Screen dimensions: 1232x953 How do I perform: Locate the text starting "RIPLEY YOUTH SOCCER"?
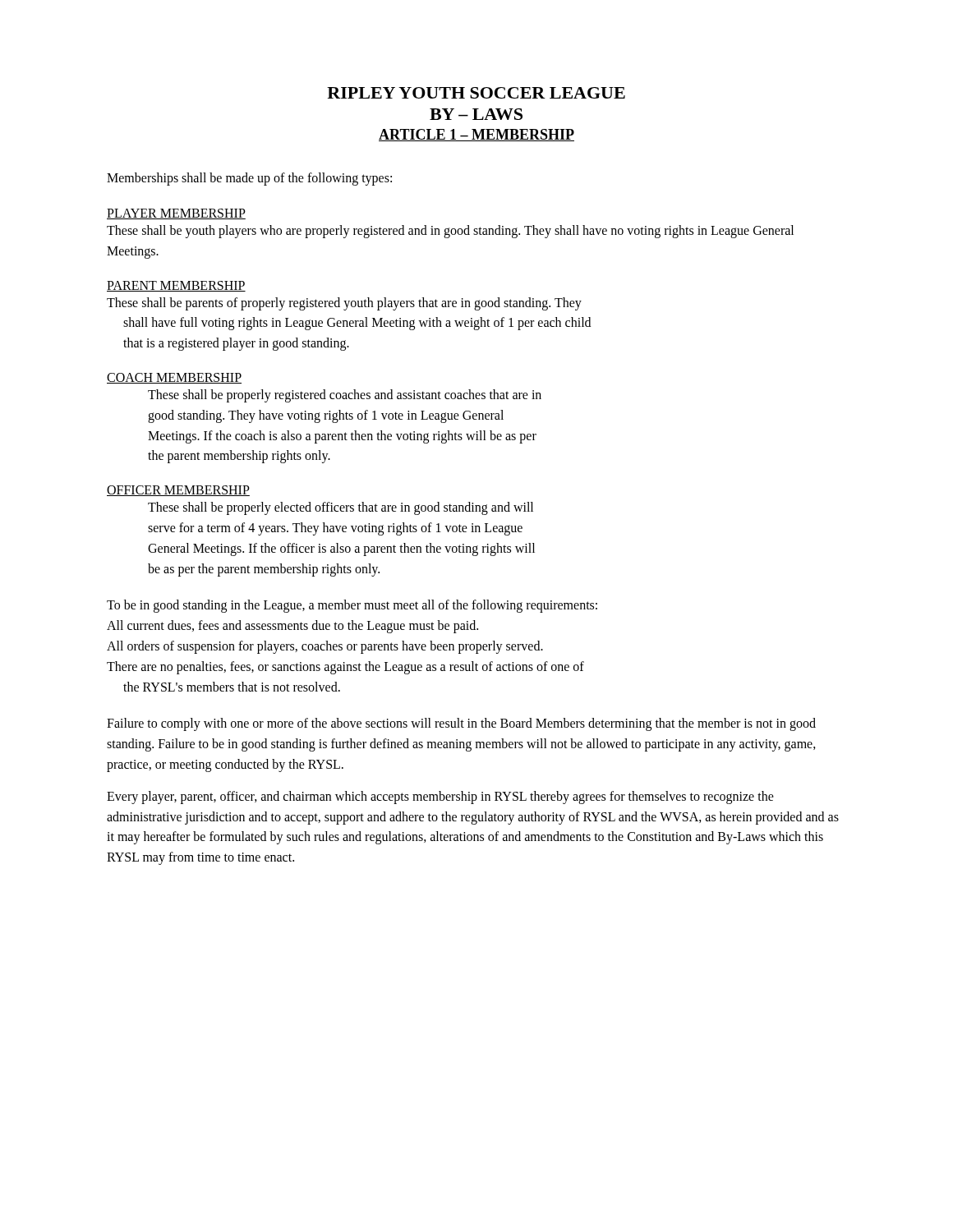click(x=476, y=113)
